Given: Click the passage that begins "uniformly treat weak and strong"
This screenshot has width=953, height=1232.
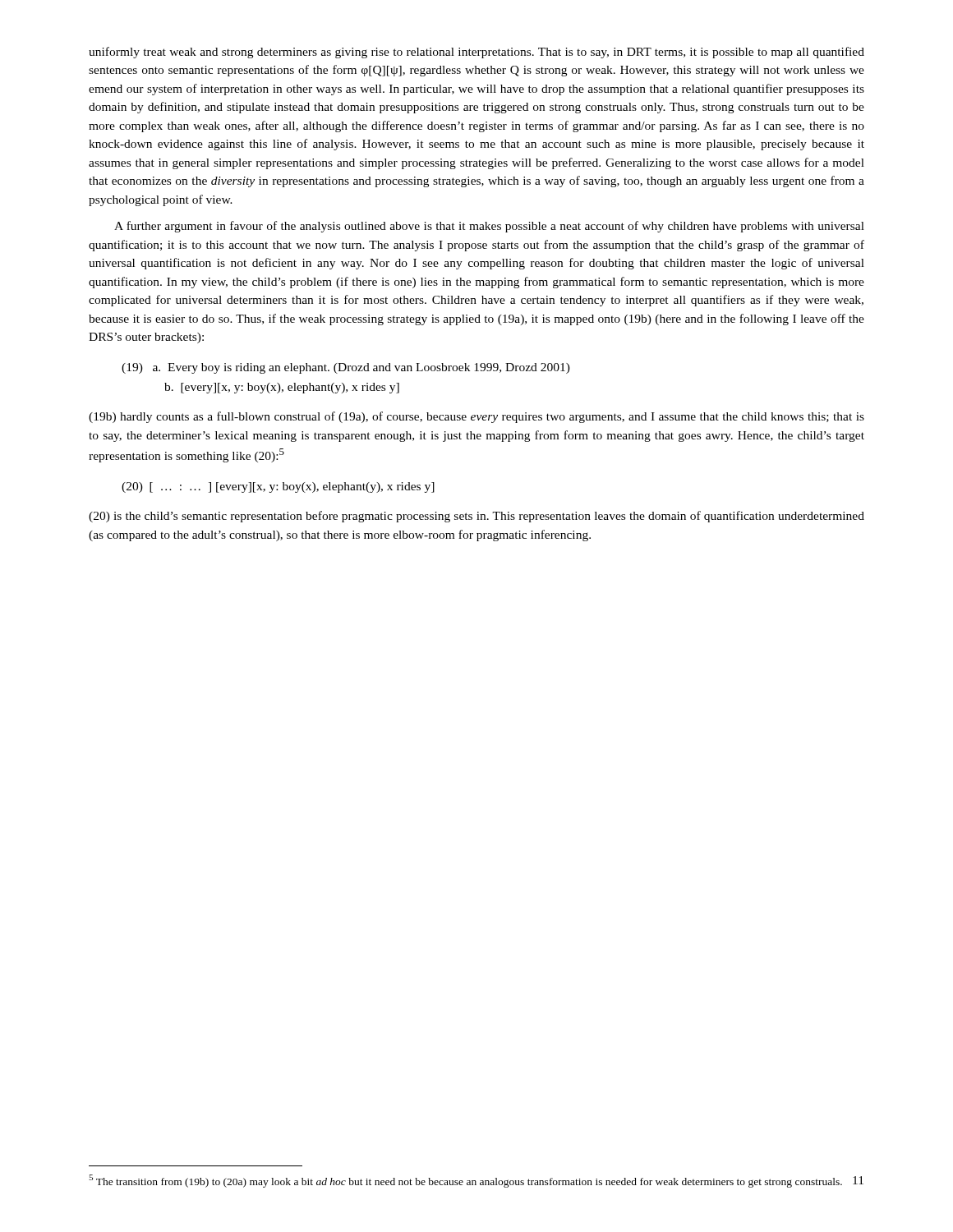Looking at the screenshot, I should (x=476, y=194).
